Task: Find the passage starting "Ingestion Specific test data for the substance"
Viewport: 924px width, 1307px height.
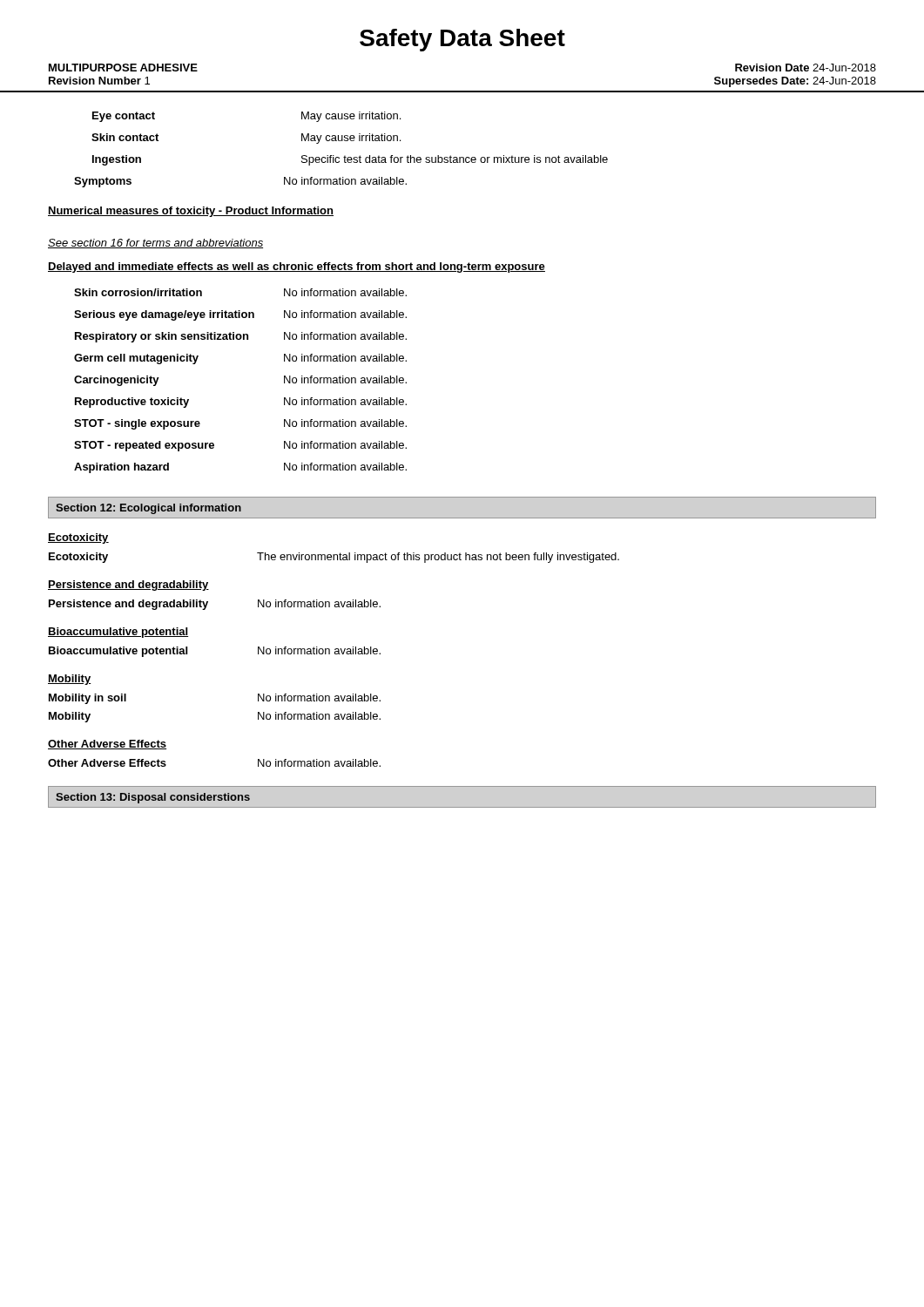Action: point(462,159)
